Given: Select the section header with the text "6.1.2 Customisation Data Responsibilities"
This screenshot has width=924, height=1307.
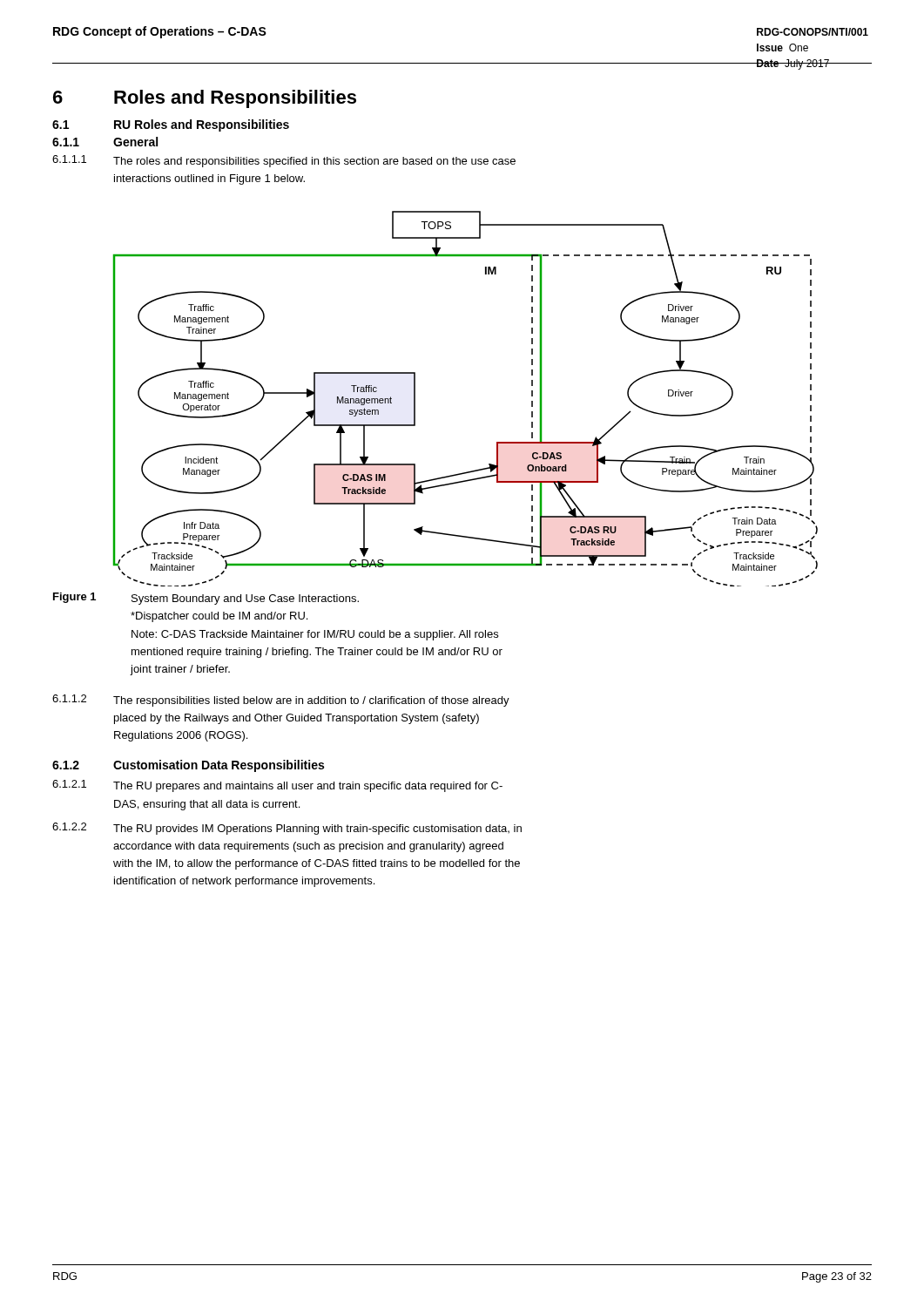Looking at the screenshot, I should pyautogui.click(x=188, y=765).
